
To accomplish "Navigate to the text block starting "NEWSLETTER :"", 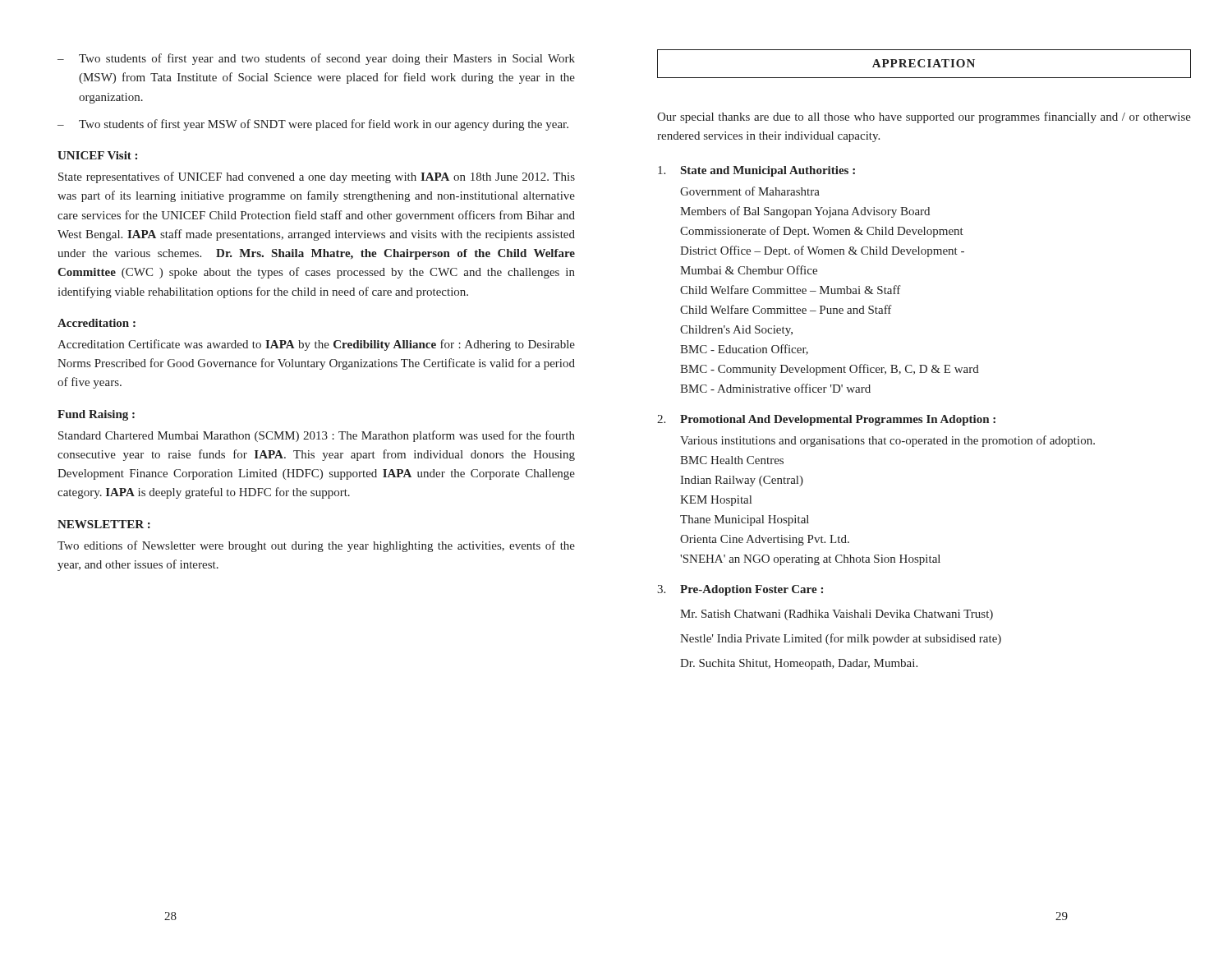I will coord(104,524).
